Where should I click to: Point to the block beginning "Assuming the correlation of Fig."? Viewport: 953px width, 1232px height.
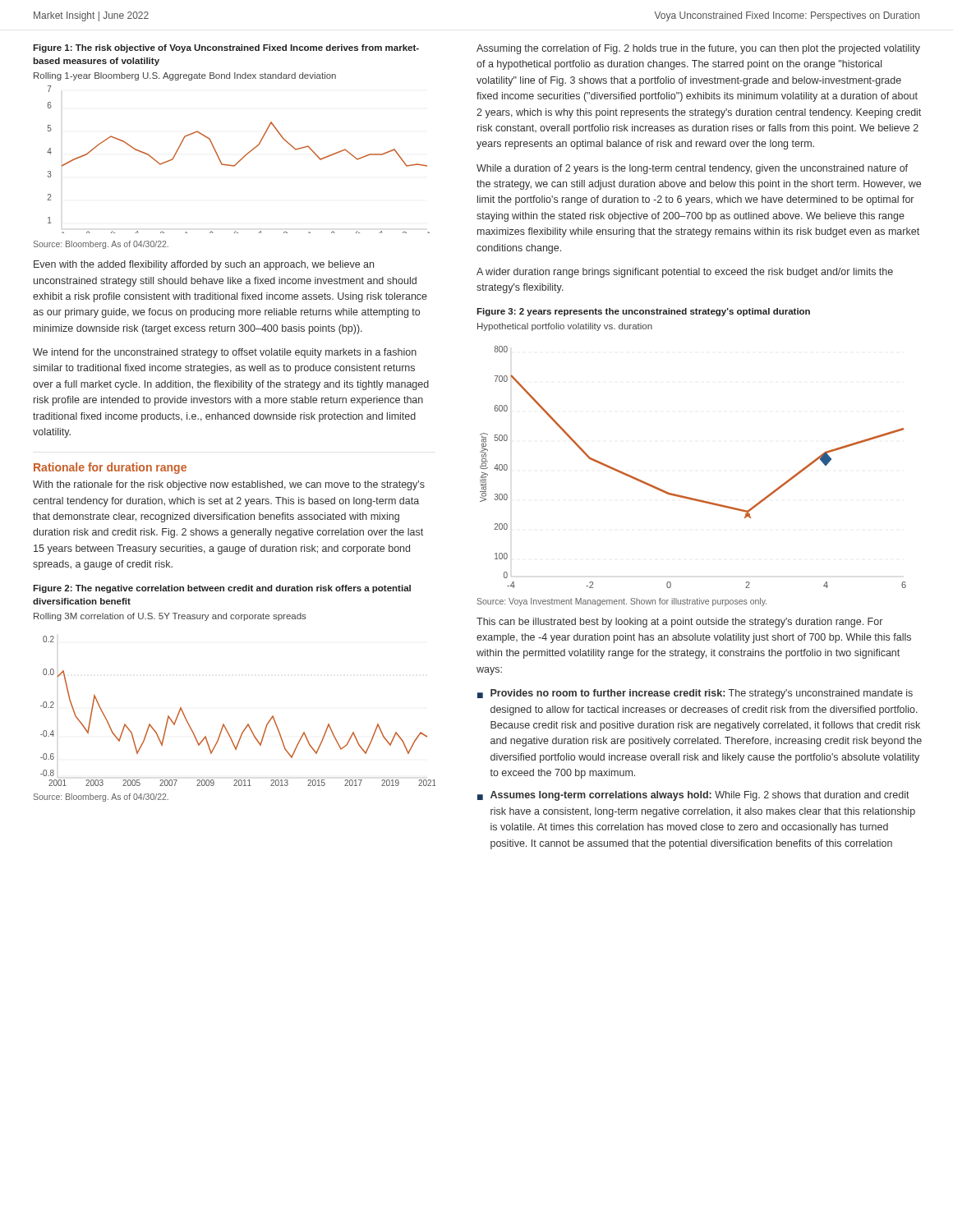(x=699, y=96)
